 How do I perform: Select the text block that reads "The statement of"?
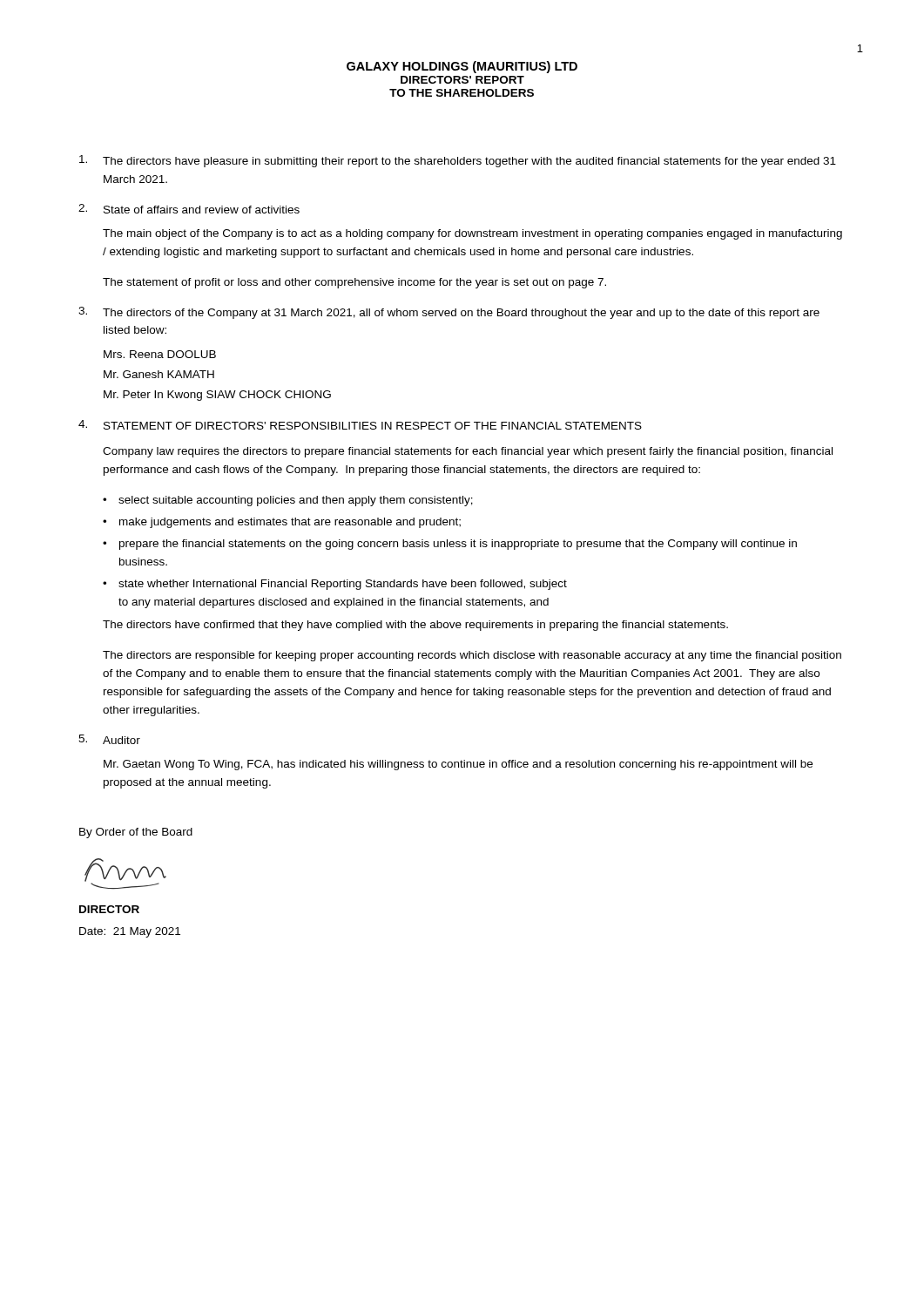(355, 282)
